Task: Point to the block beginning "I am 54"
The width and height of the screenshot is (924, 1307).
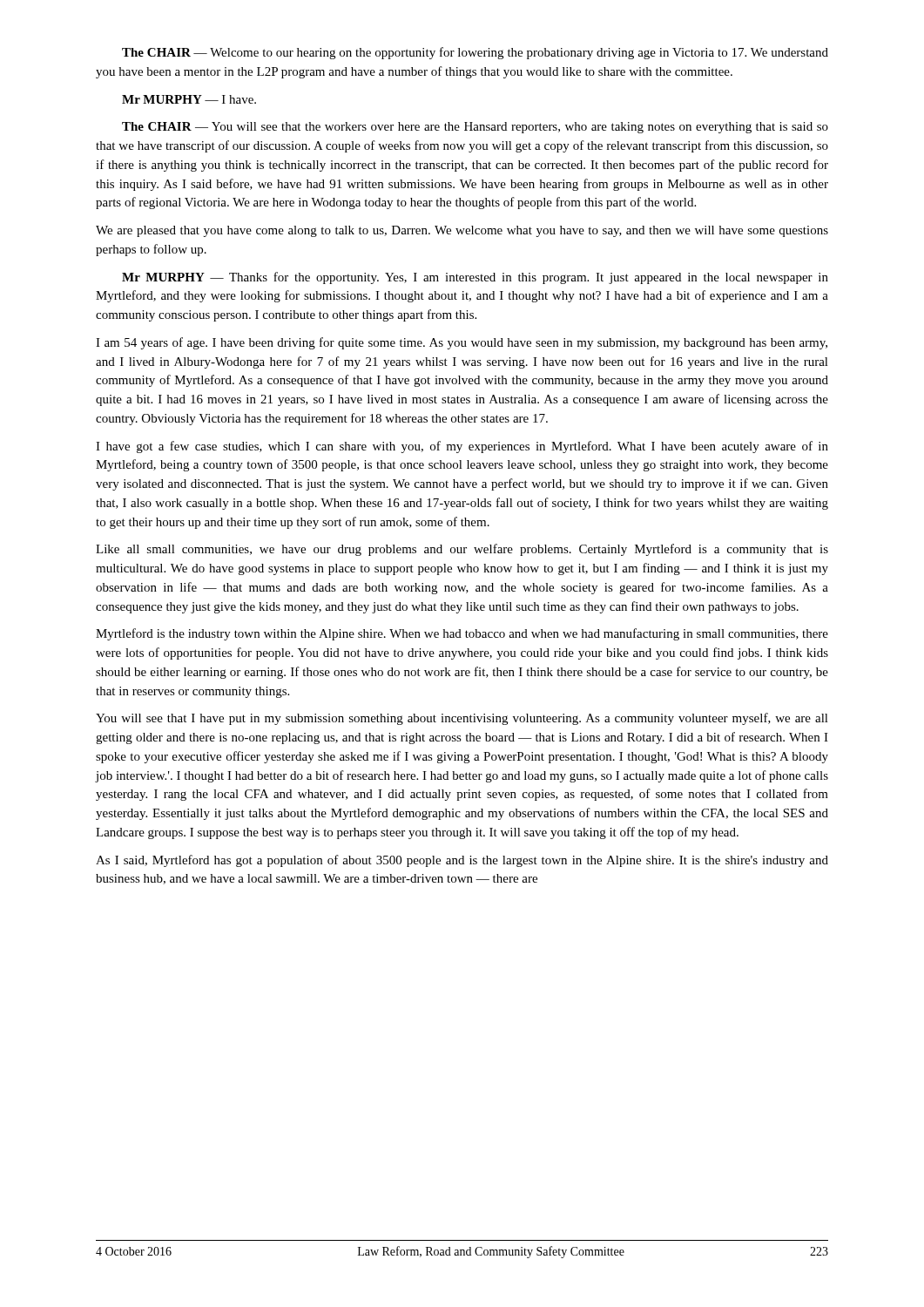Action: pos(462,381)
